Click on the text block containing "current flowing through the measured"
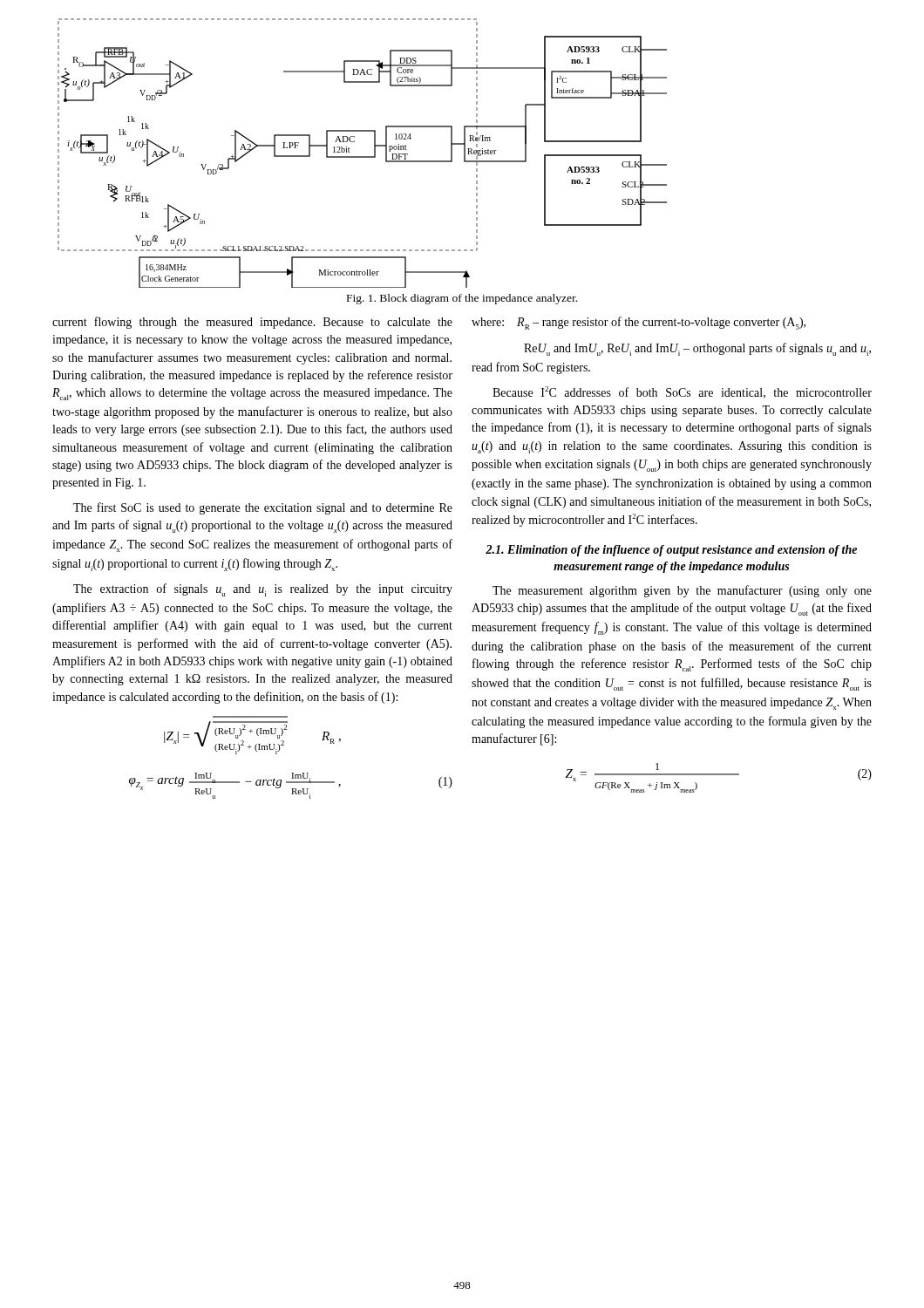This screenshot has height=1308, width=924. [x=252, y=403]
